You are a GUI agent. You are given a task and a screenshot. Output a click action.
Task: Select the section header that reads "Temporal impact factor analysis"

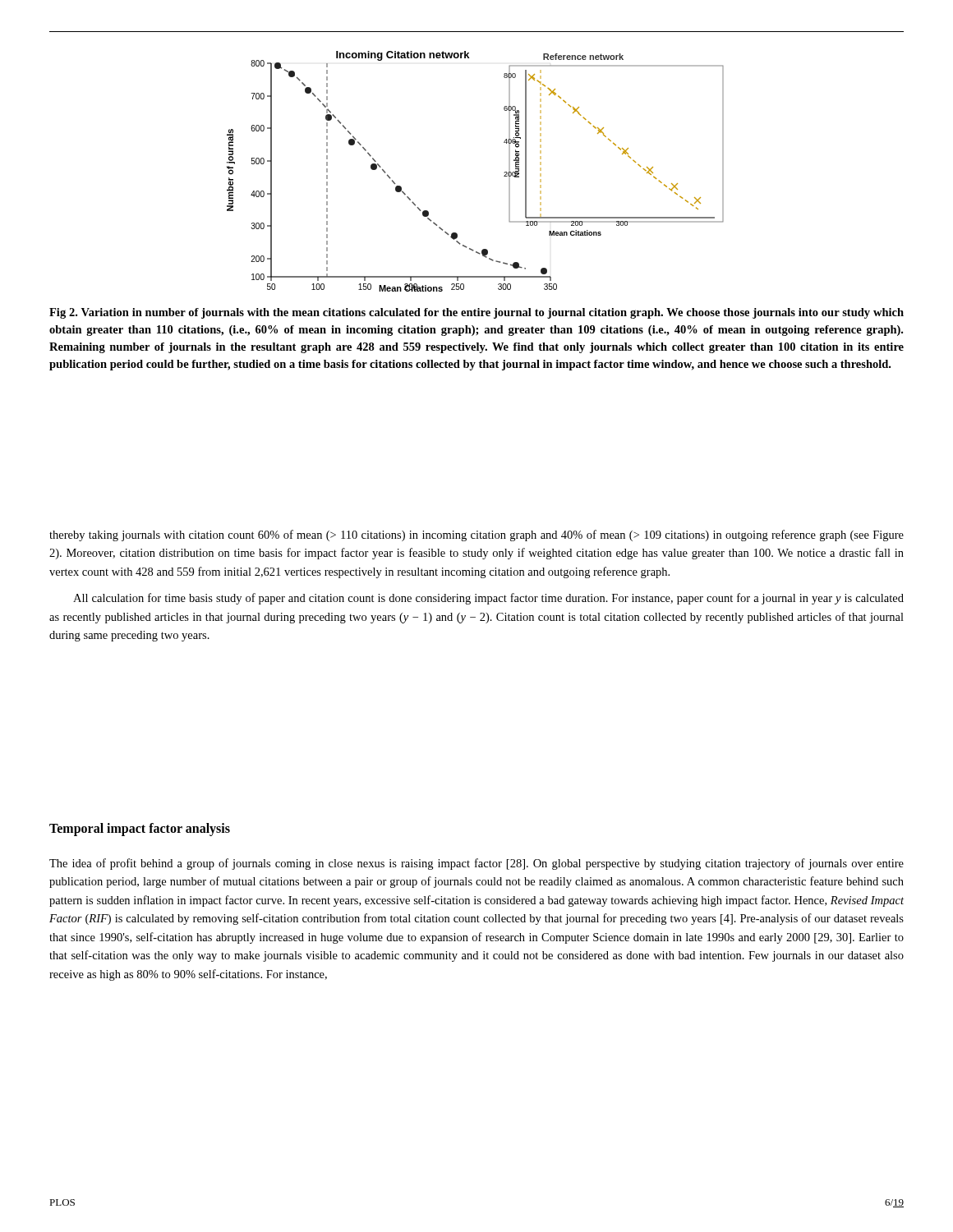click(x=140, y=828)
